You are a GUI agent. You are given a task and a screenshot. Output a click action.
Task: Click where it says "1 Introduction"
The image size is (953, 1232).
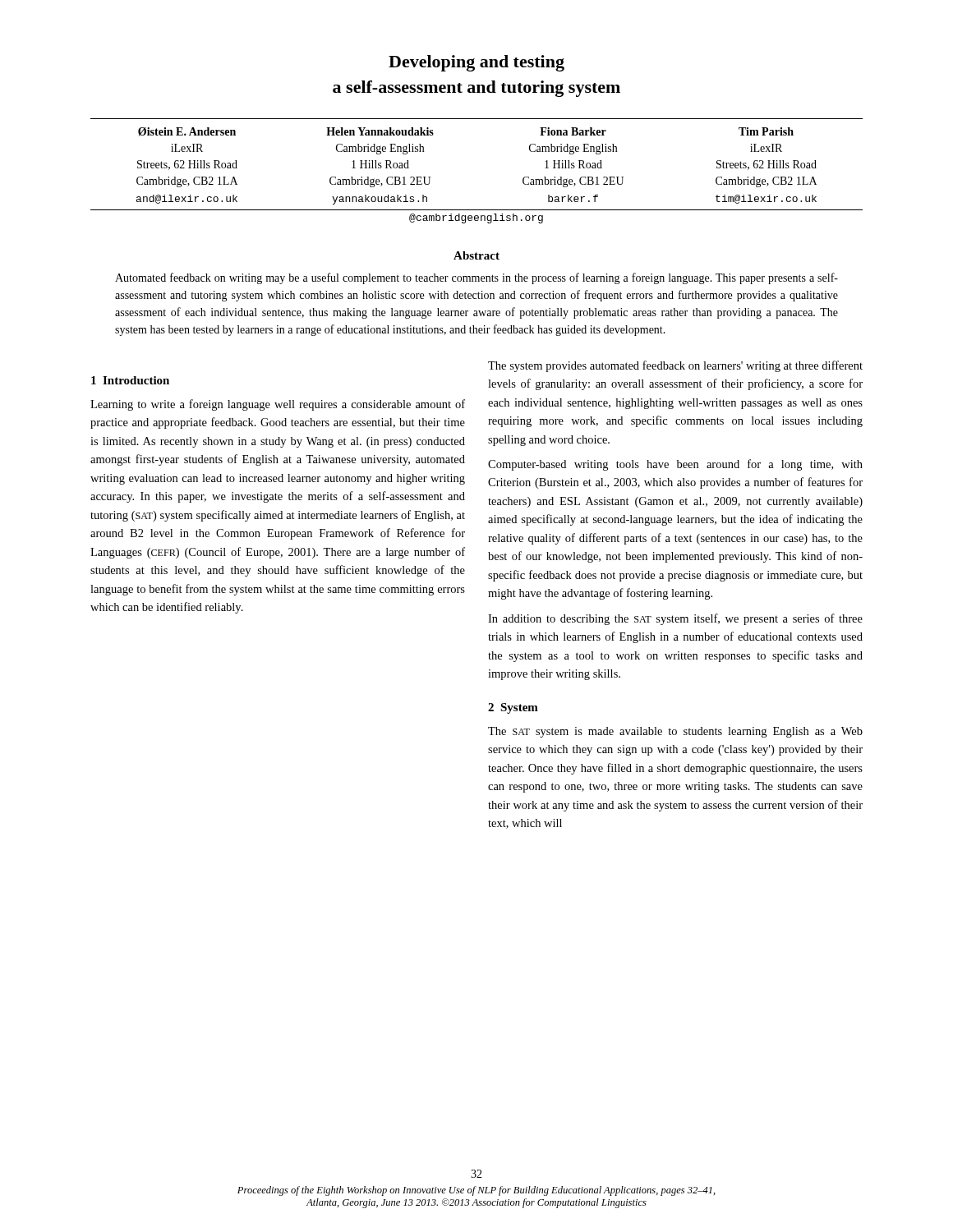tap(130, 380)
